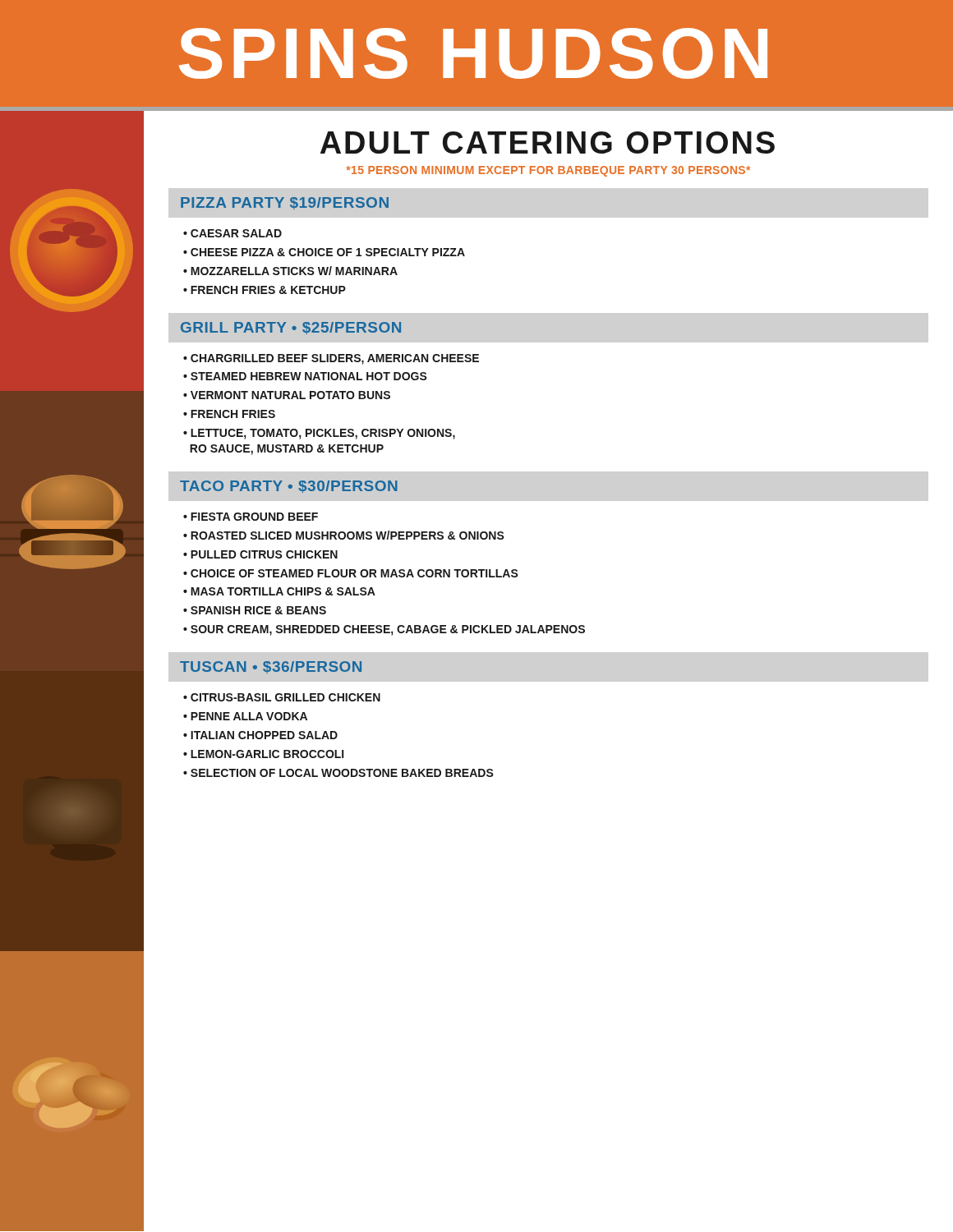Click where it says "CHARGRILLED BEEF SLIDERS, AMERICAN CHEESE"

pos(335,358)
